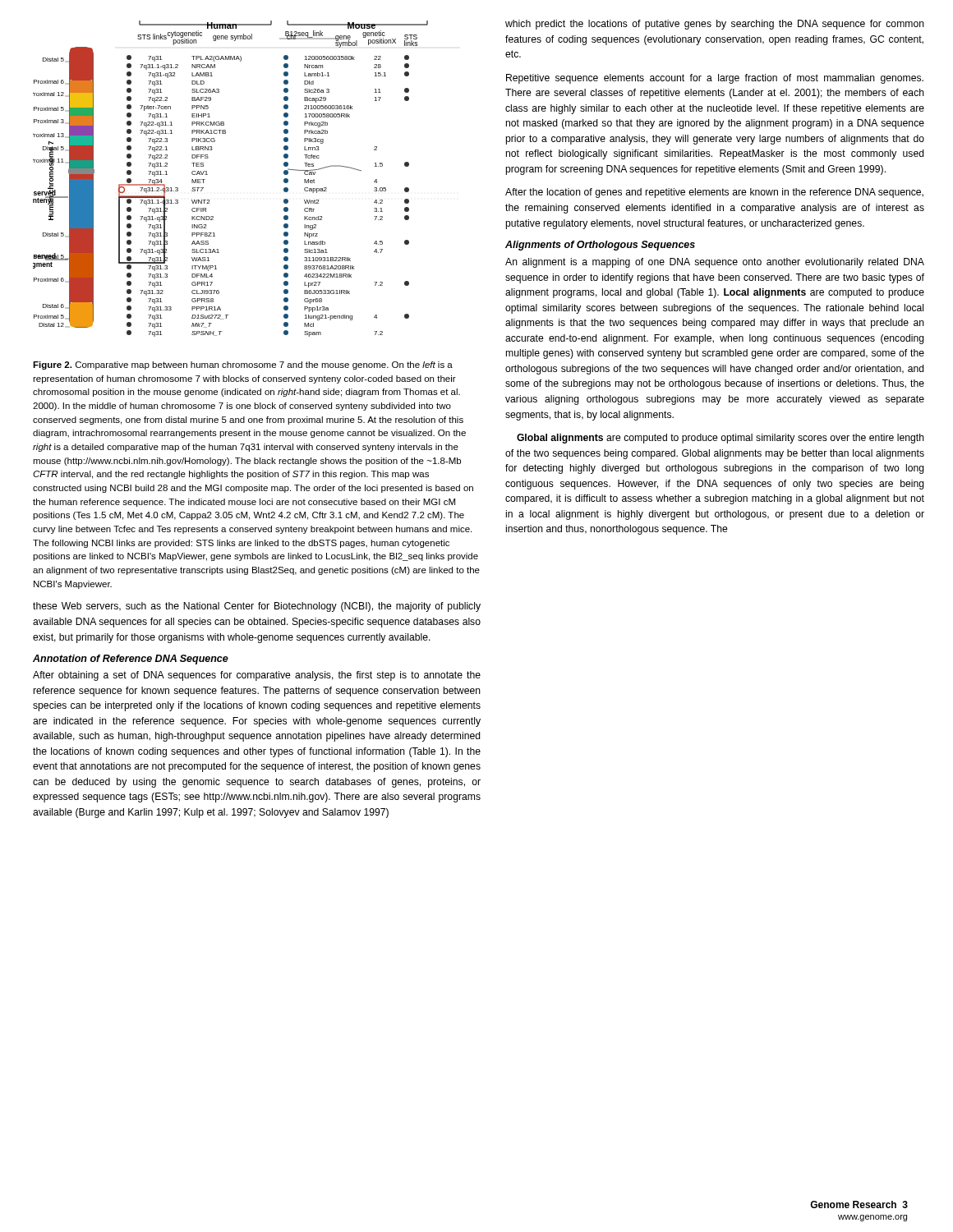Locate the block of text that opens with "An alignment is a mapping of one"
The width and height of the screenshot is (953, 1232).
click(x=715, y=338)
